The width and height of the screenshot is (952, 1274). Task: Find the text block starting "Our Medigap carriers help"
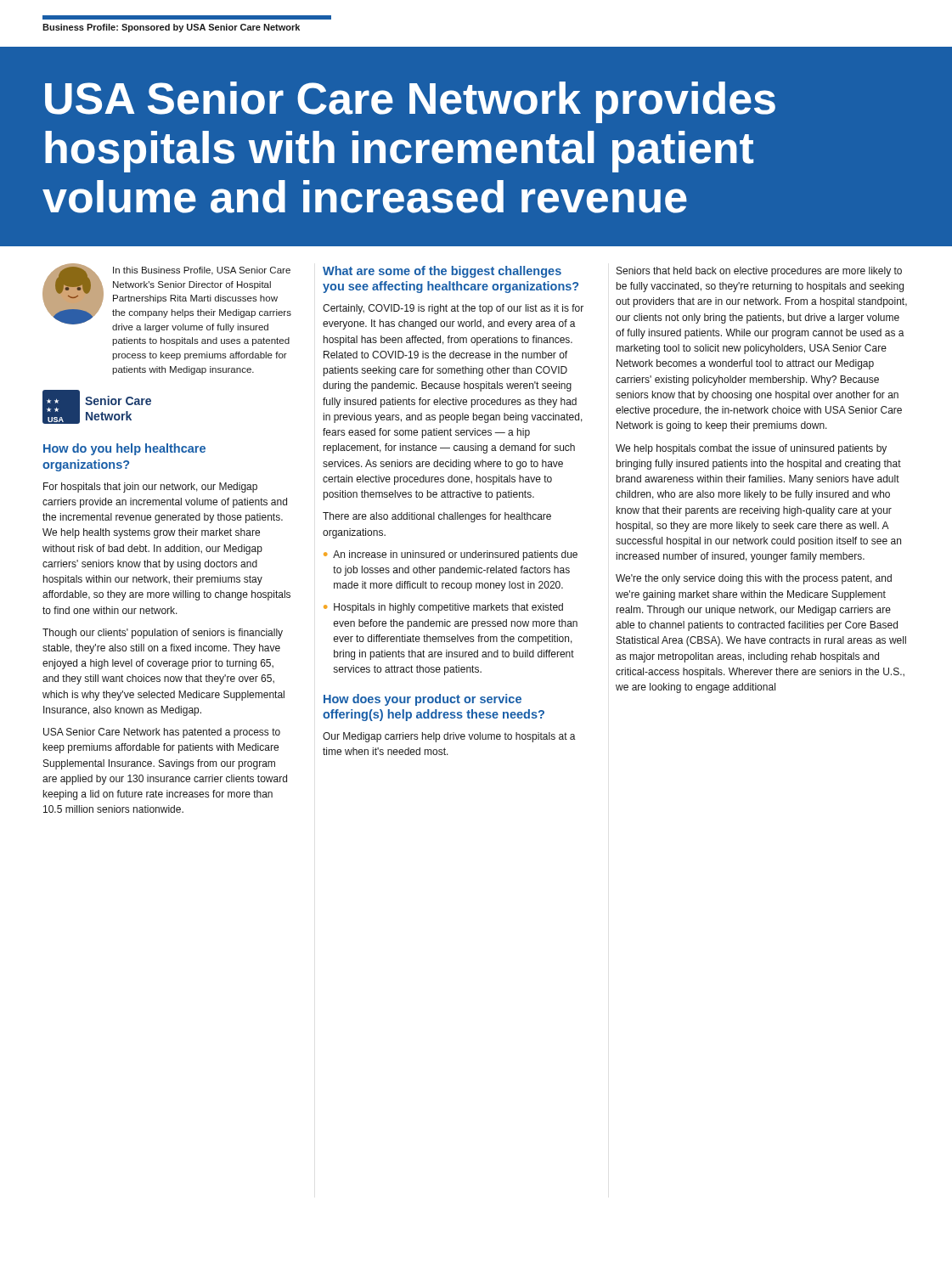tap(454, 744)
